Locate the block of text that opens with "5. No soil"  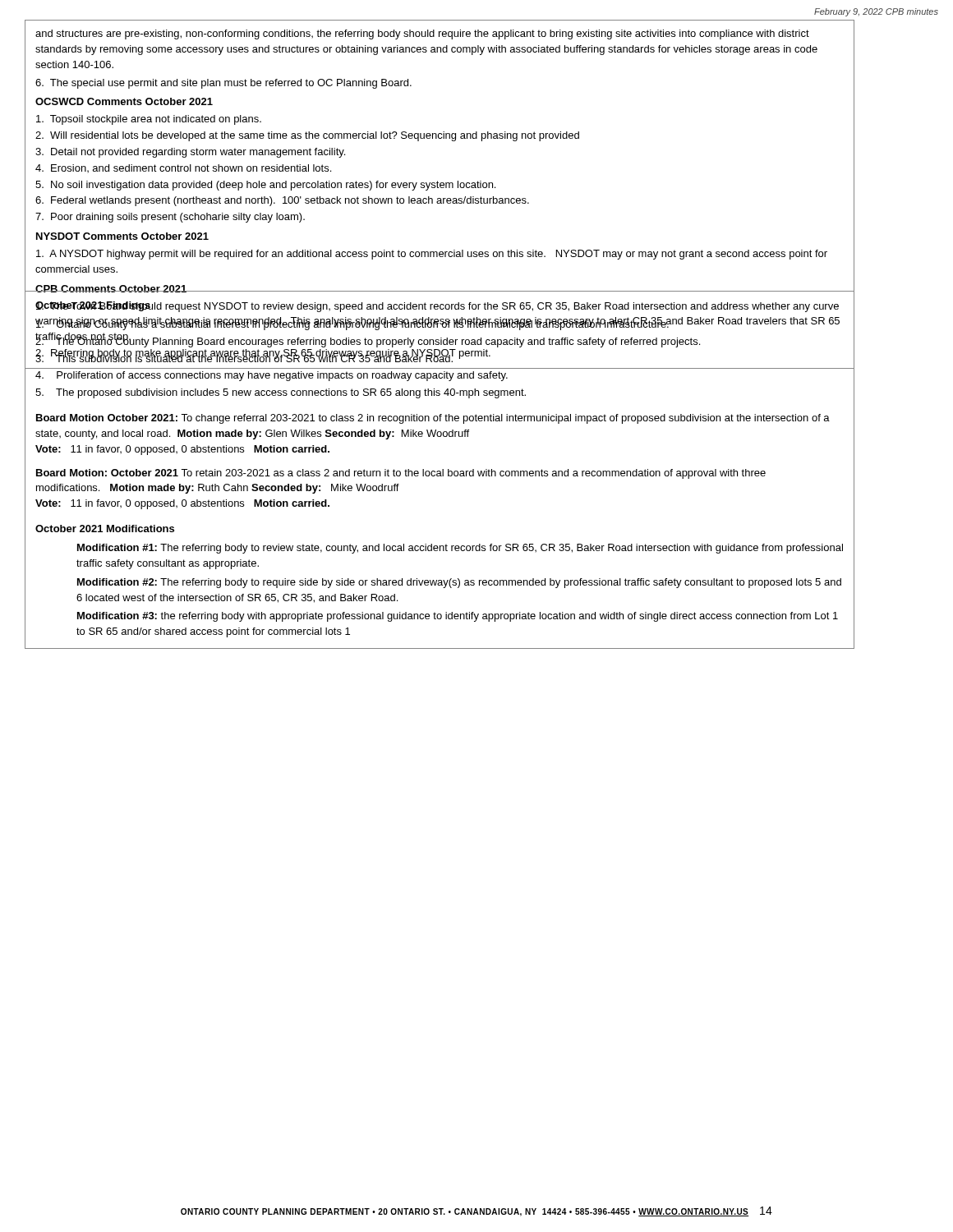coord(266,184)
